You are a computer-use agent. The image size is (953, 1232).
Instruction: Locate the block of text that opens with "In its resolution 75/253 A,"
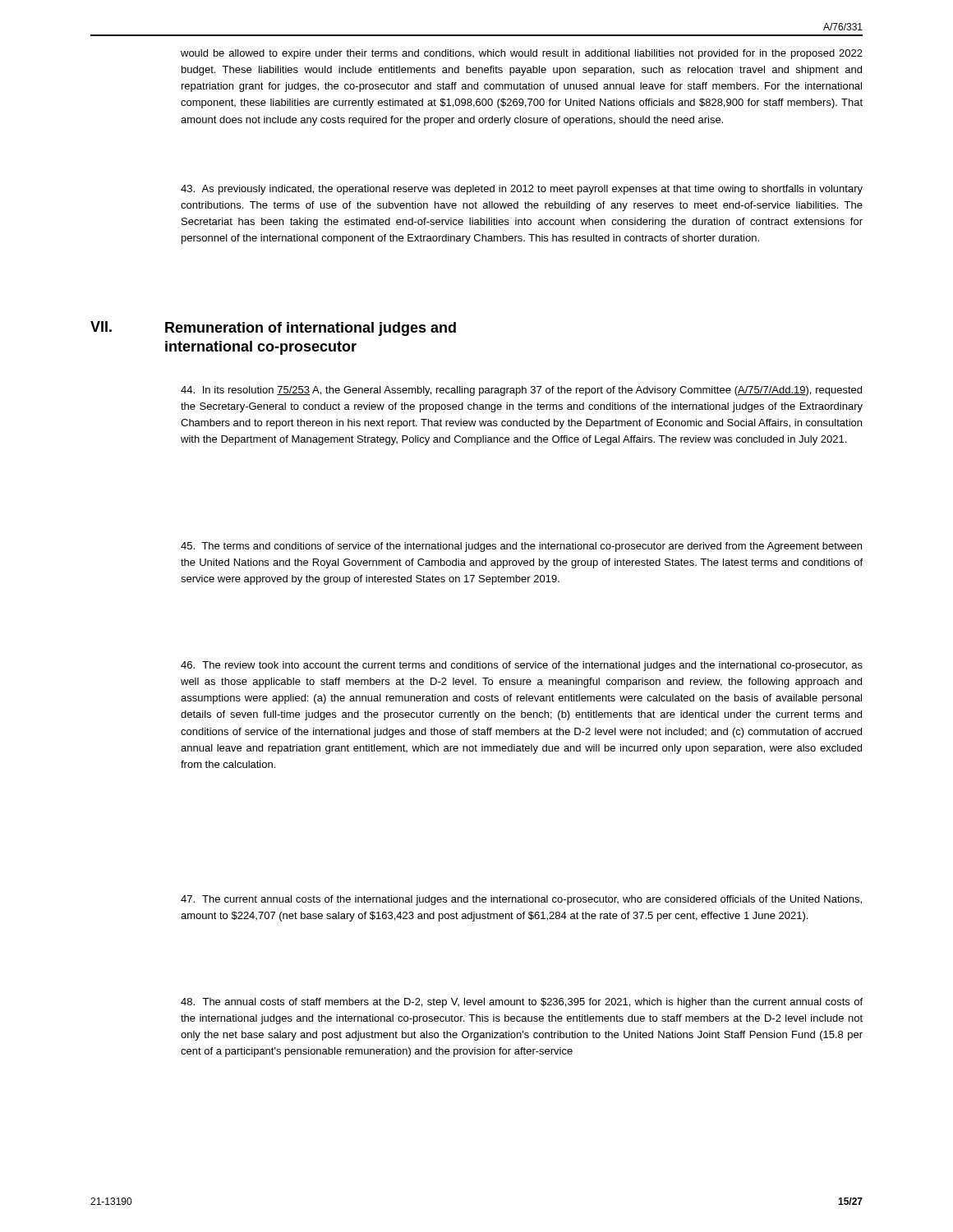[522, 415]
